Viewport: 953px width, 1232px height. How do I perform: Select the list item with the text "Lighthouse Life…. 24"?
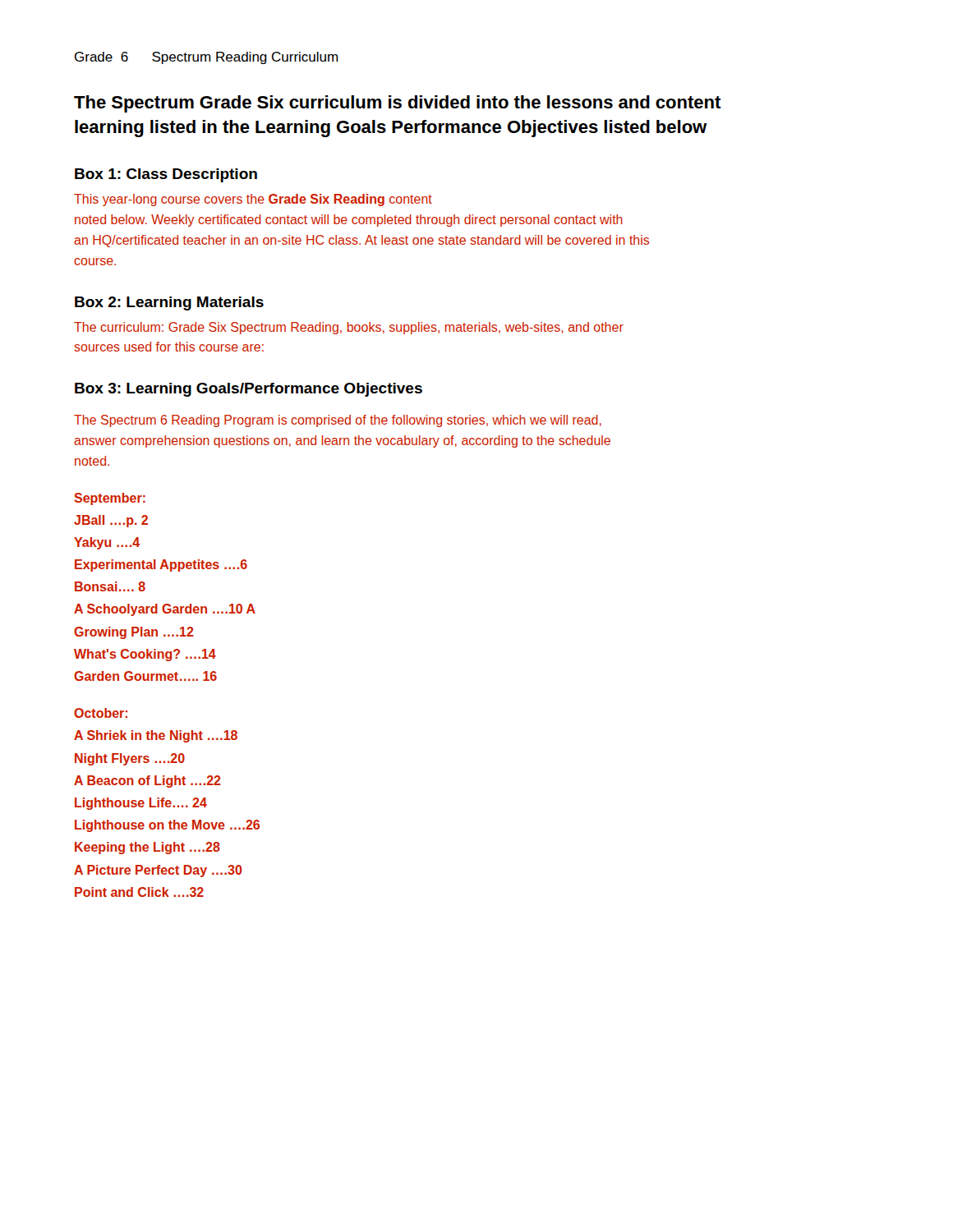[140, 803]
